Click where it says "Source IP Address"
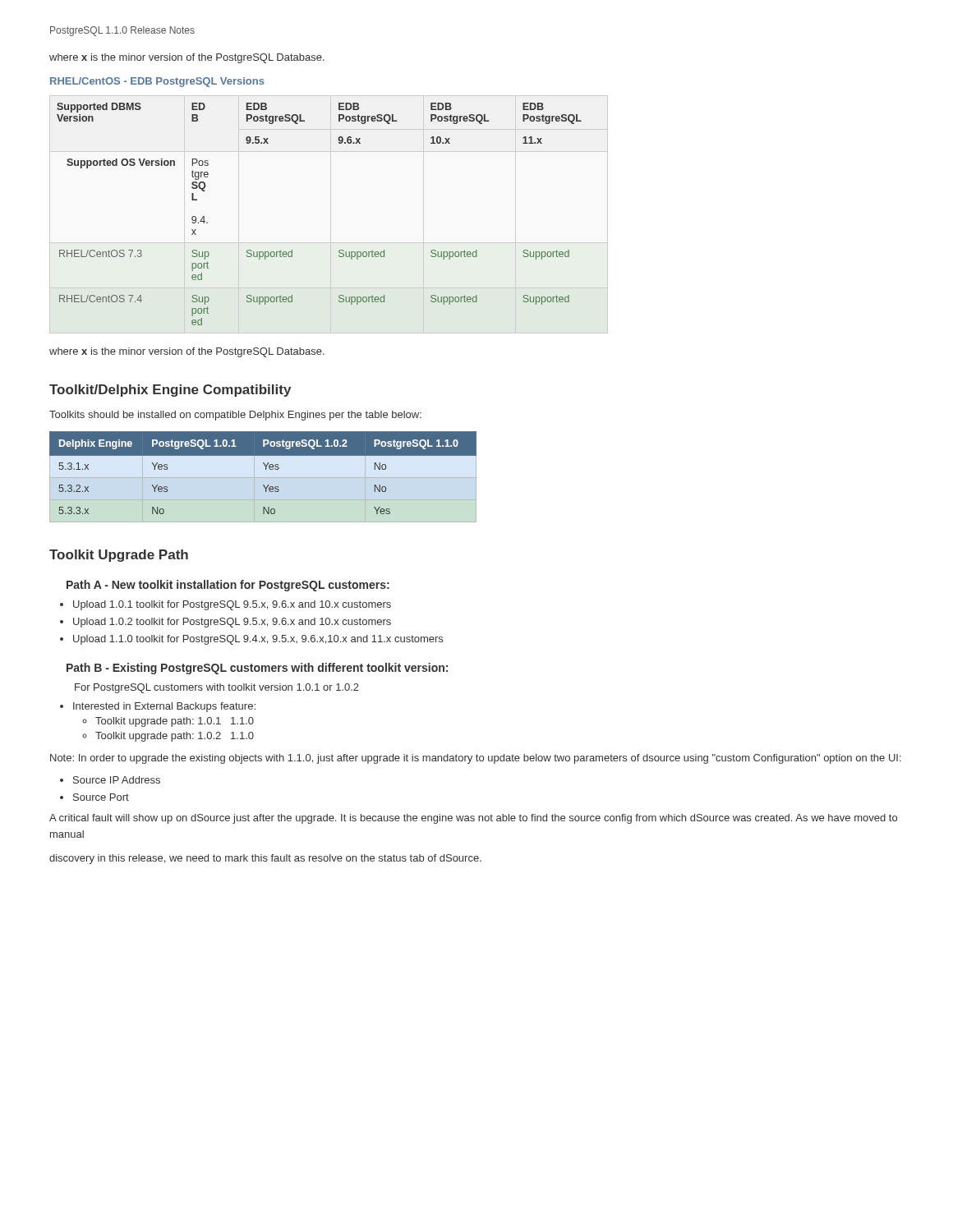This screenshot has height=1232, width=953. 110,780
